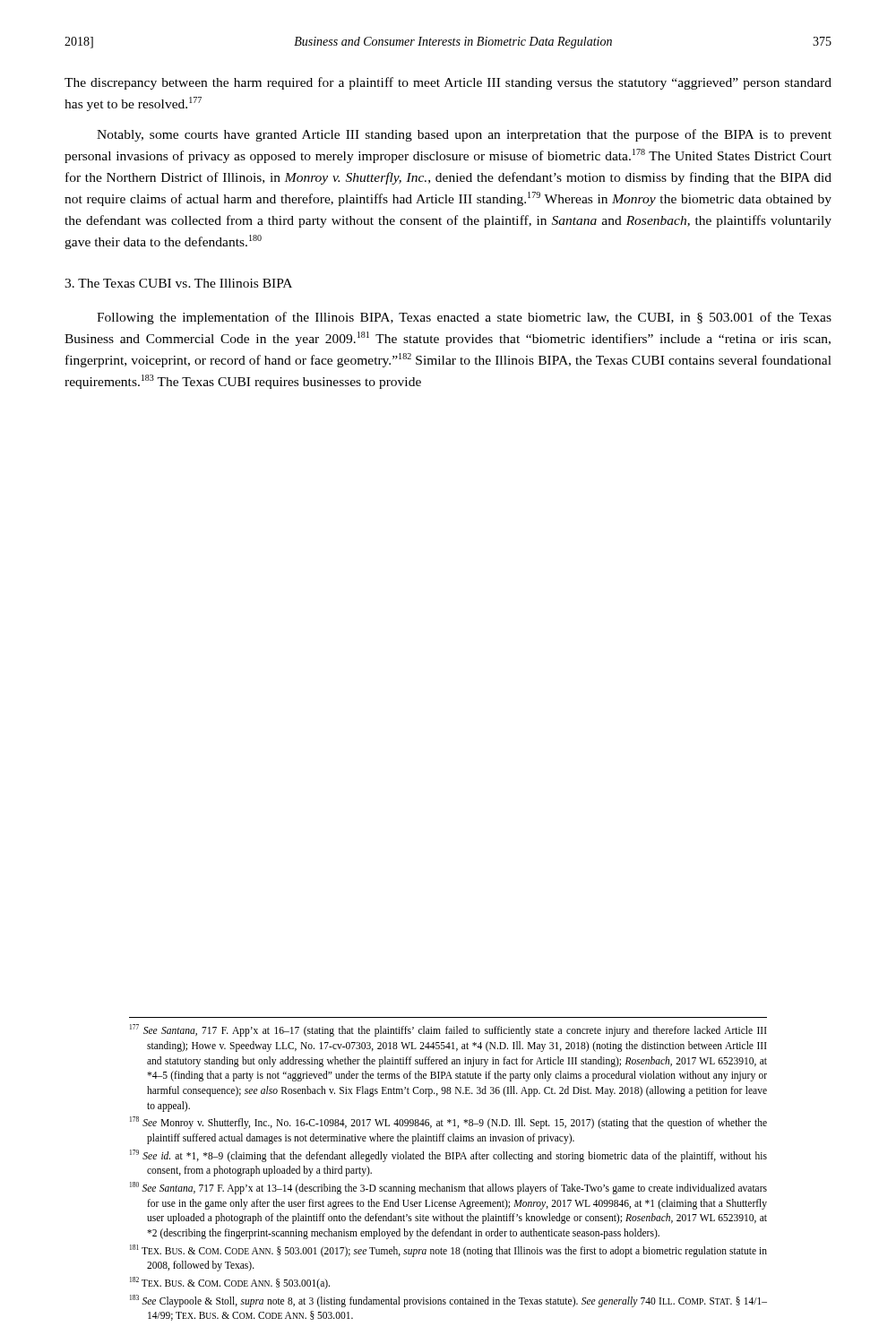Point to the block beginning "183 See Claypoole & Stoll, supra"
The height and width of the screenshot is (1344, 896).
[448, 1308]
